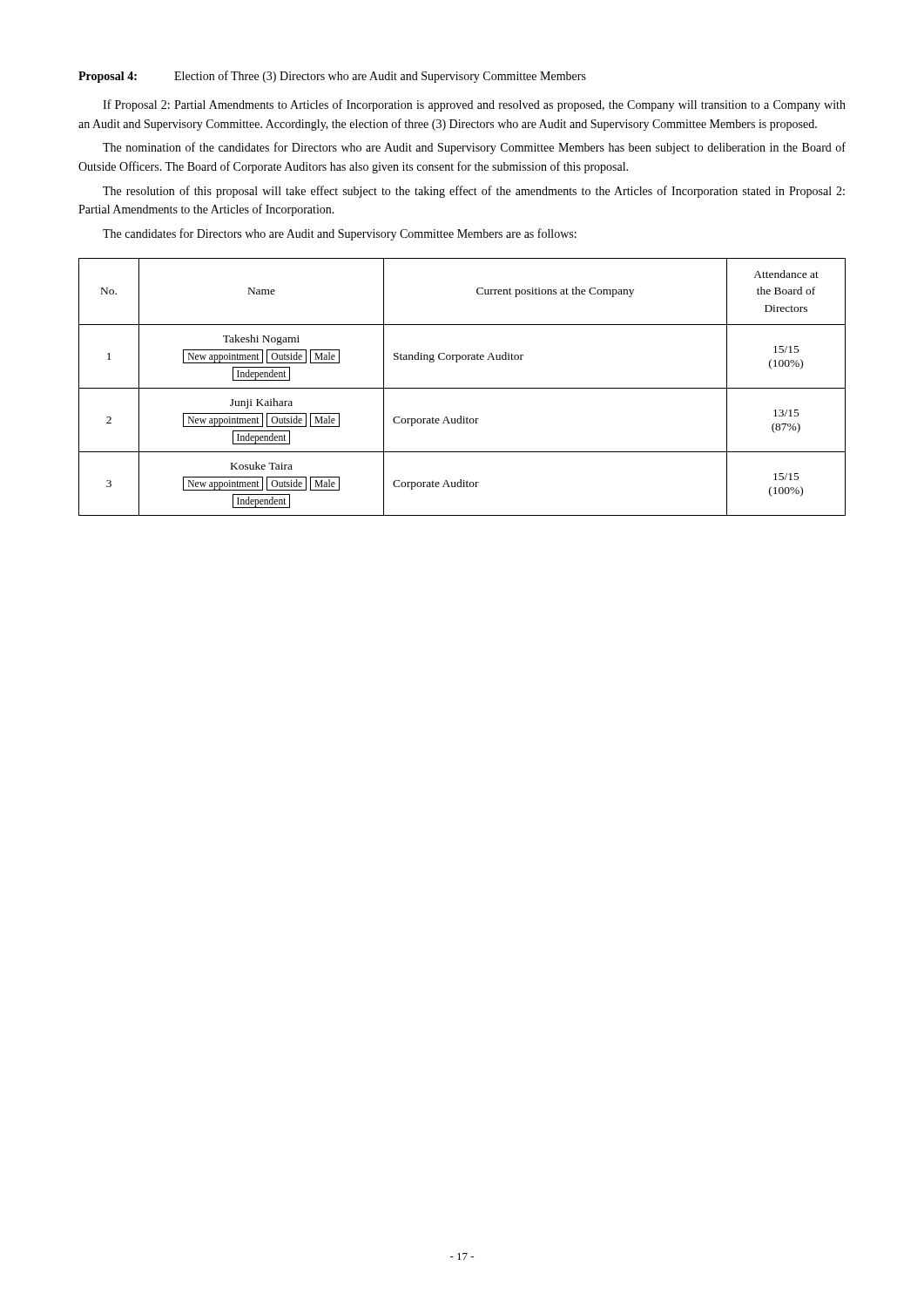Find the text starting "The candidates for Directors"

click(340, 234)
